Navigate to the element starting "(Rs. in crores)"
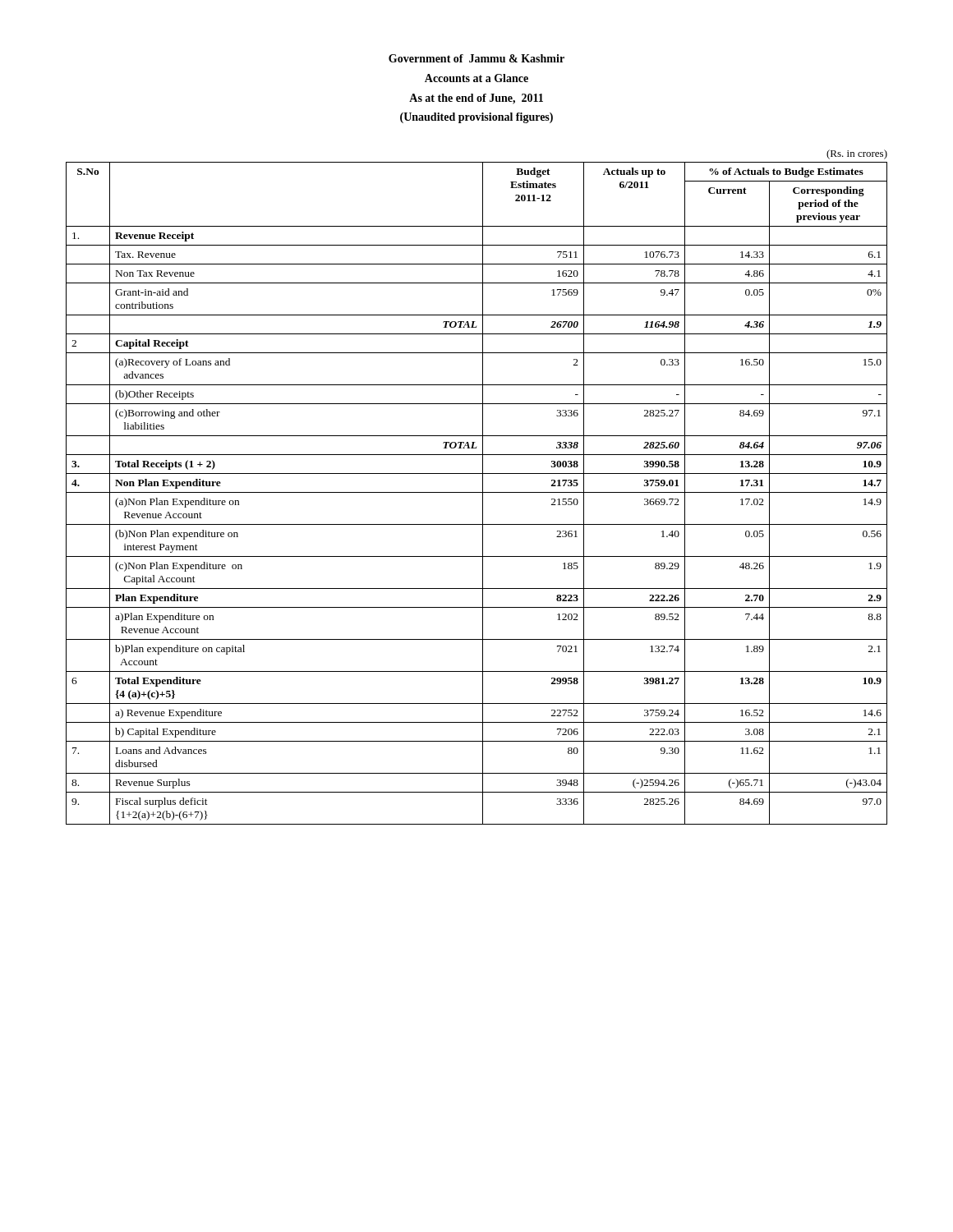The height and width of the screenshot is (1232, 953). coord(857,153)
